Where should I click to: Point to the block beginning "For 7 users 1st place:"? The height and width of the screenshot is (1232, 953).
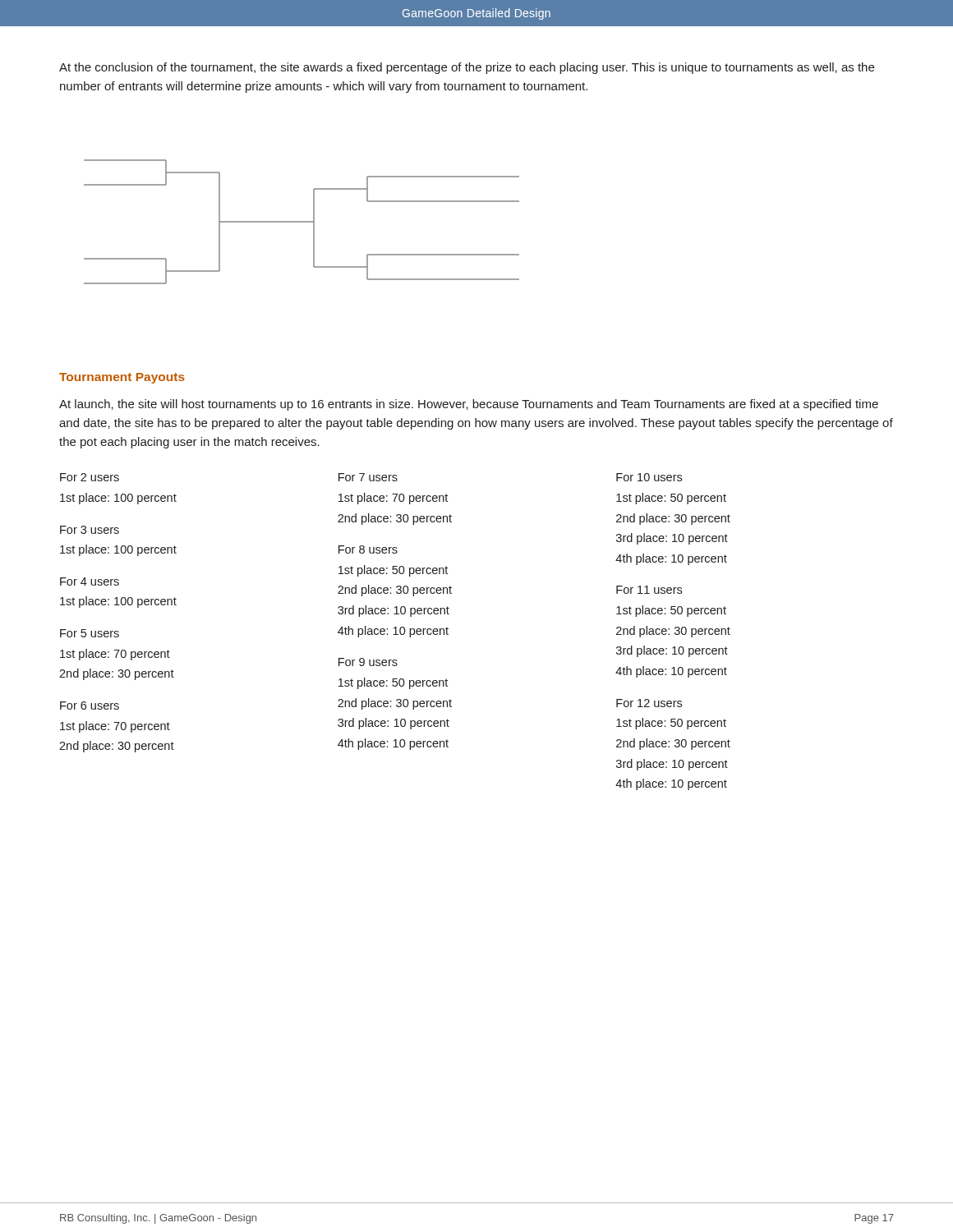pos(368,477)
